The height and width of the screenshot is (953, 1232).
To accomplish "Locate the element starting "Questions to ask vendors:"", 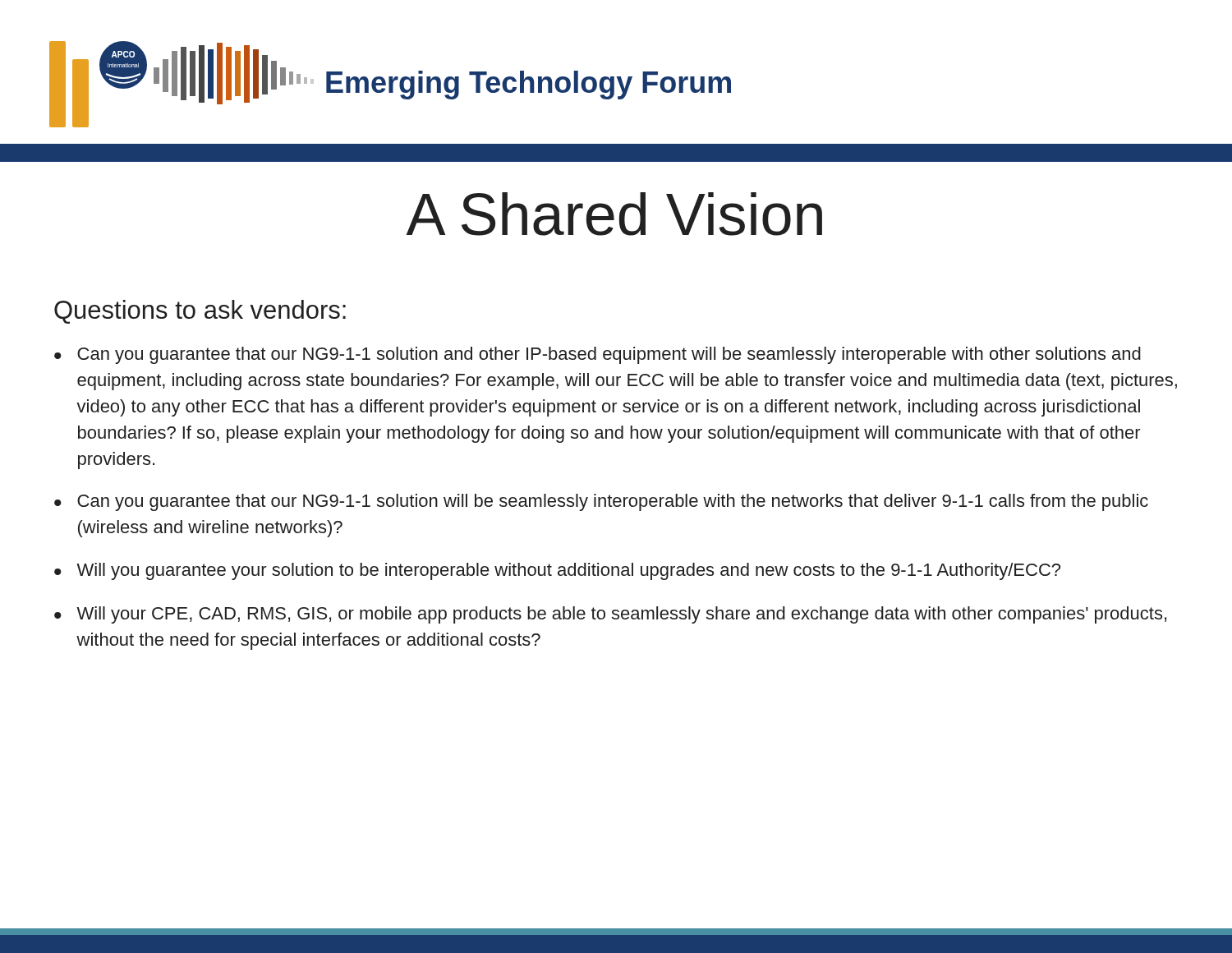I will pos(201,310).
